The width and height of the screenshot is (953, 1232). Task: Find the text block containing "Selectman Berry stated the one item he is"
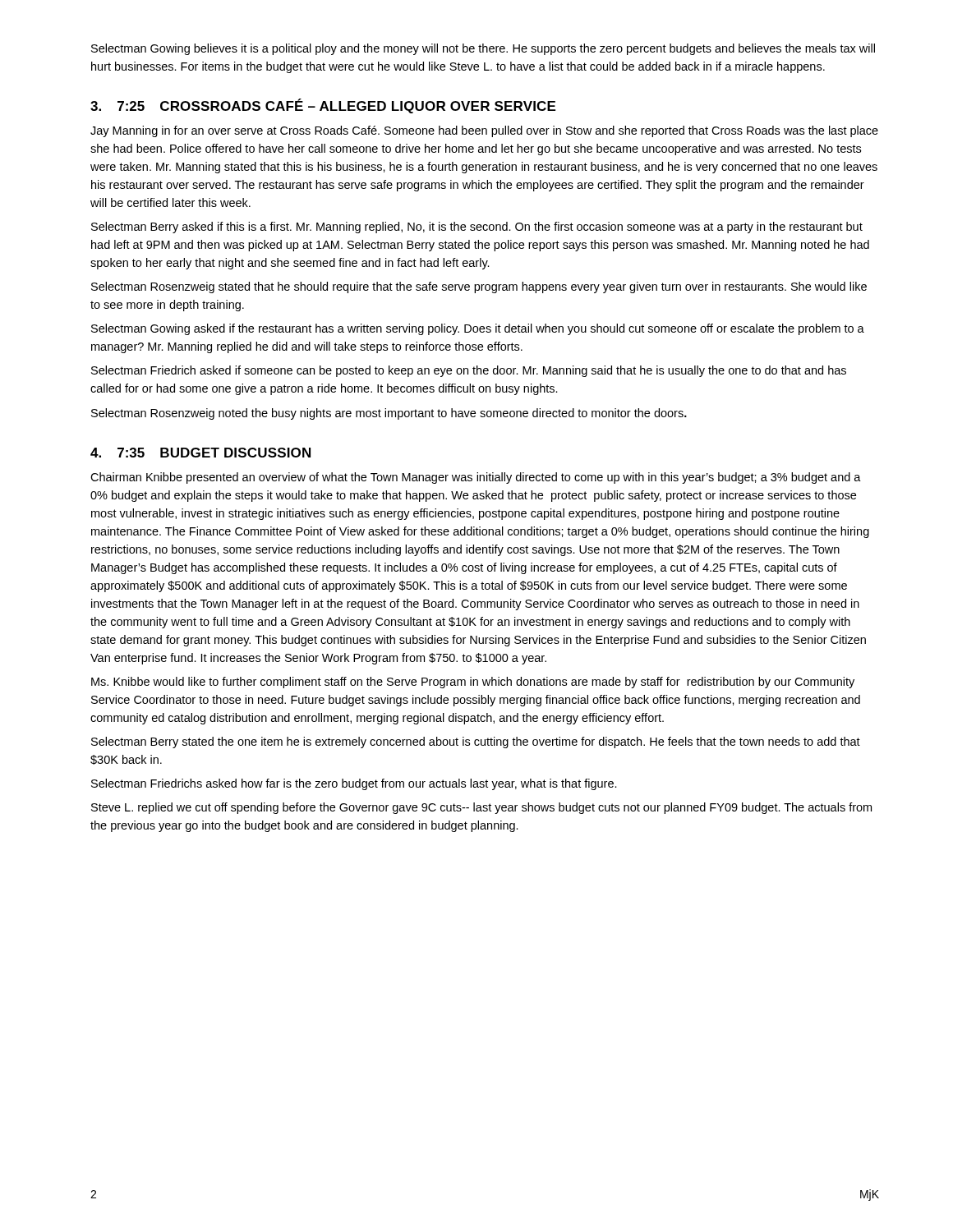point(475,751)
